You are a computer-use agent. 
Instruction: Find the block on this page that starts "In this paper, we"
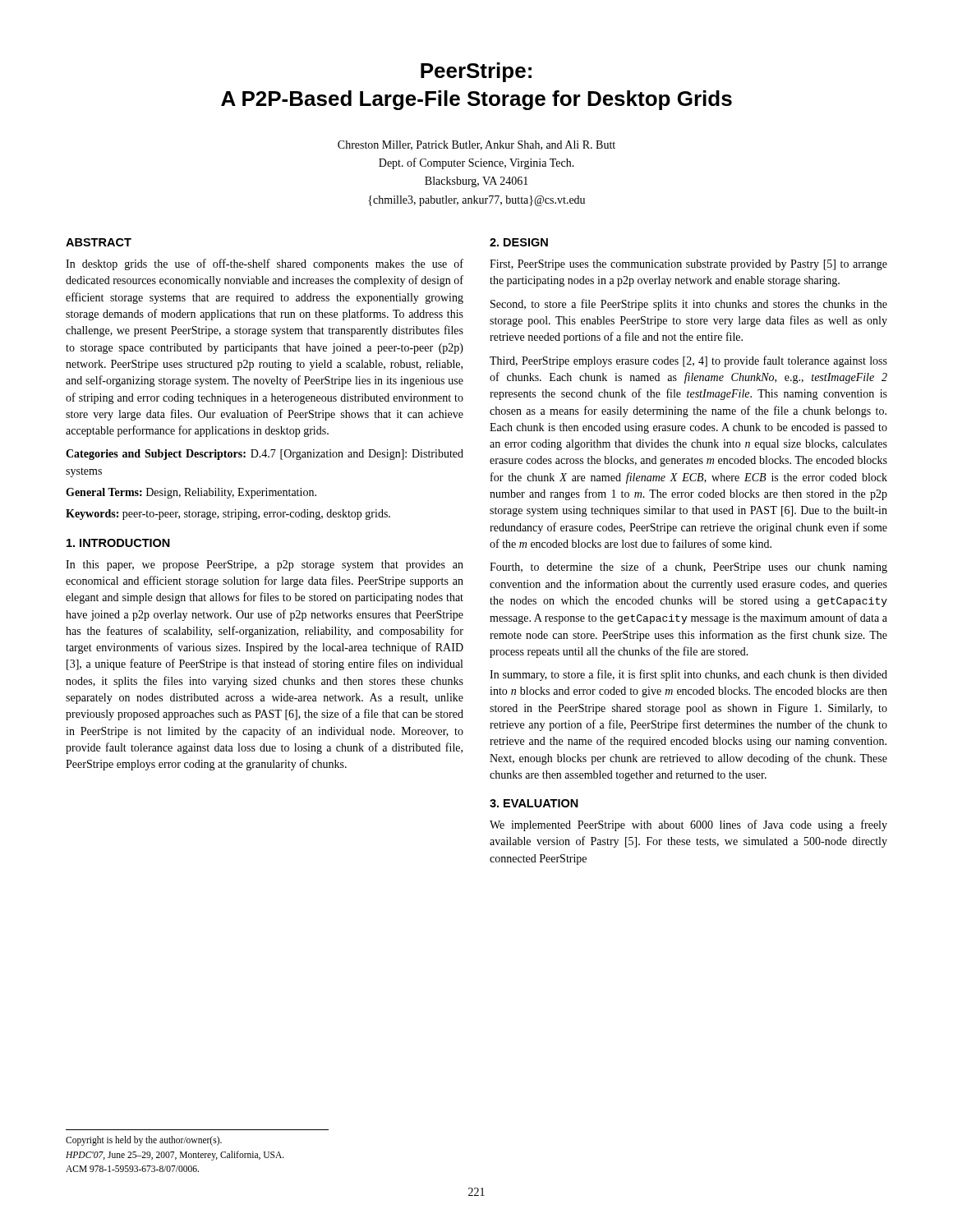coord(265,665)
